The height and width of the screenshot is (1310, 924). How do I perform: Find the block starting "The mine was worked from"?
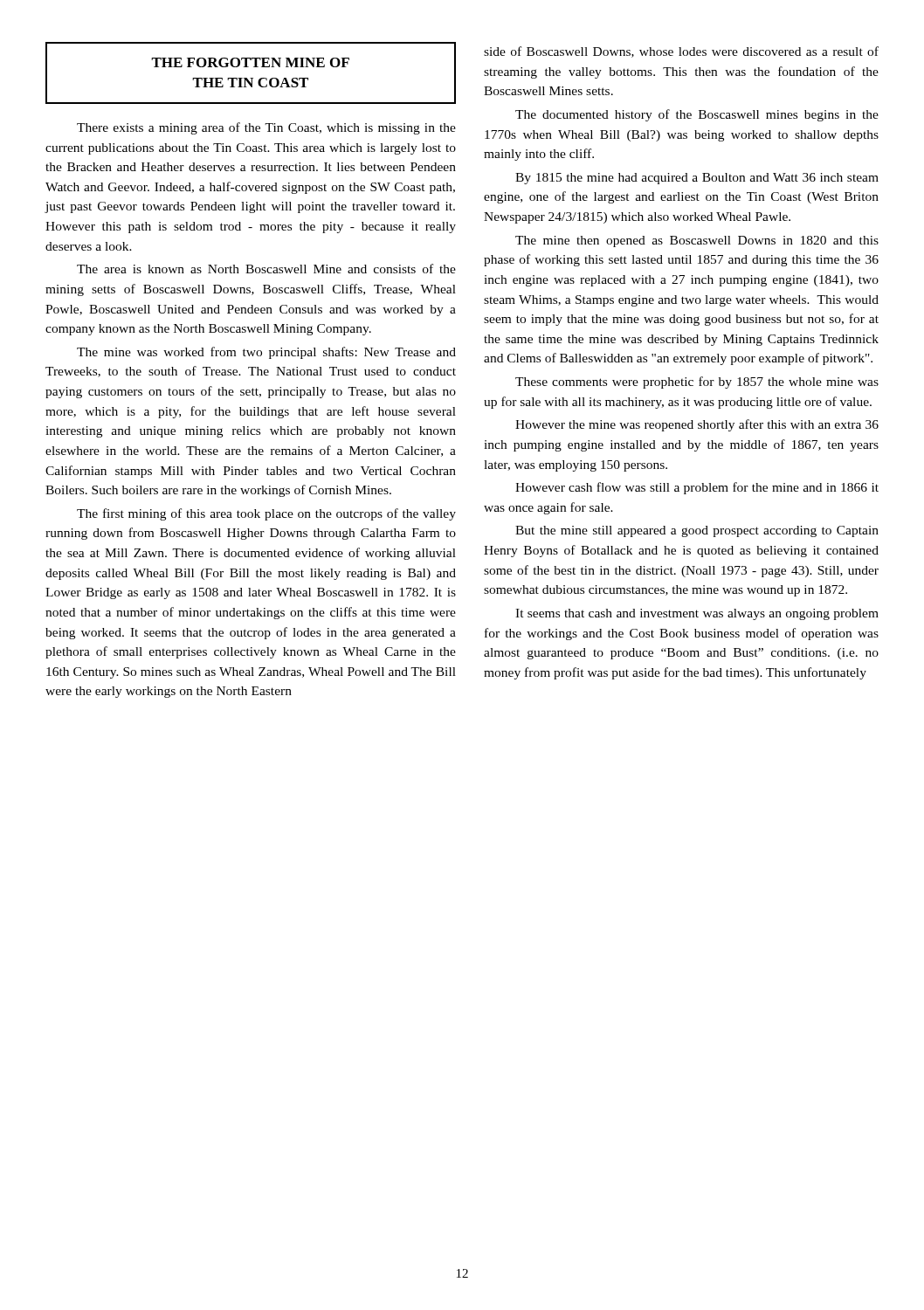coord(251,420)
